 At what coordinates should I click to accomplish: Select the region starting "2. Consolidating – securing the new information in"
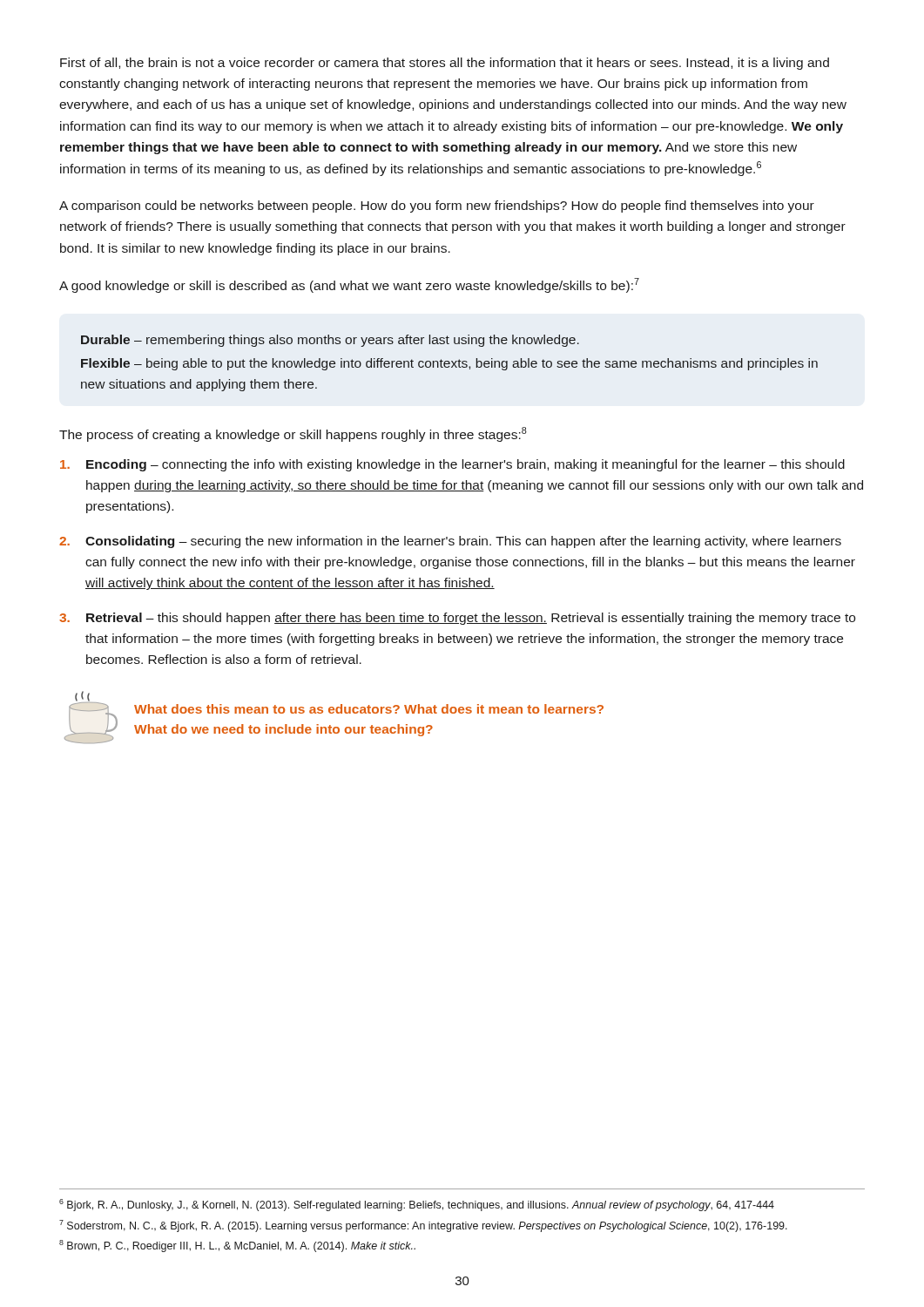(462, 562)
